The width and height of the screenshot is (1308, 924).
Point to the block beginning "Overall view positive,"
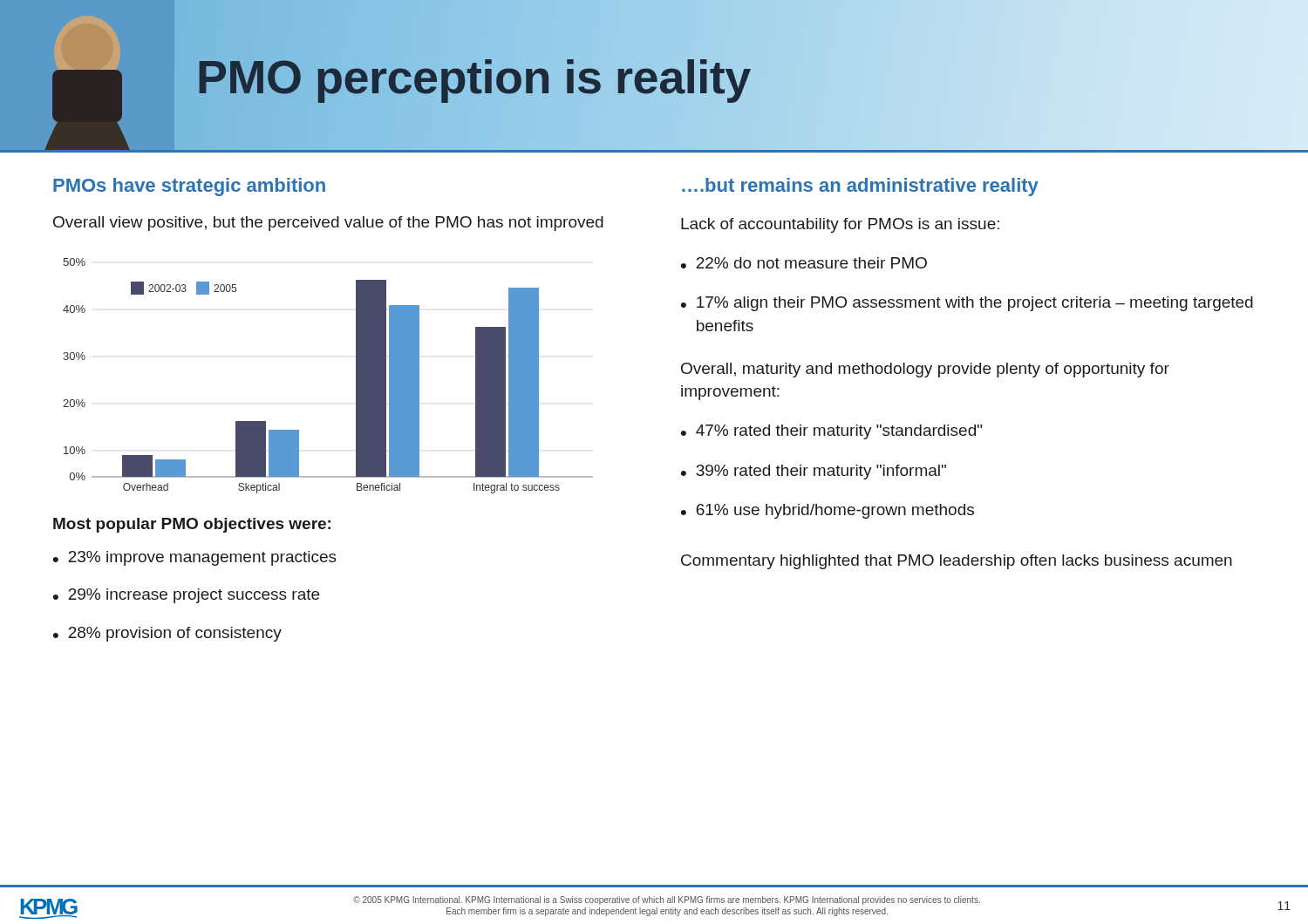[328, 222]
